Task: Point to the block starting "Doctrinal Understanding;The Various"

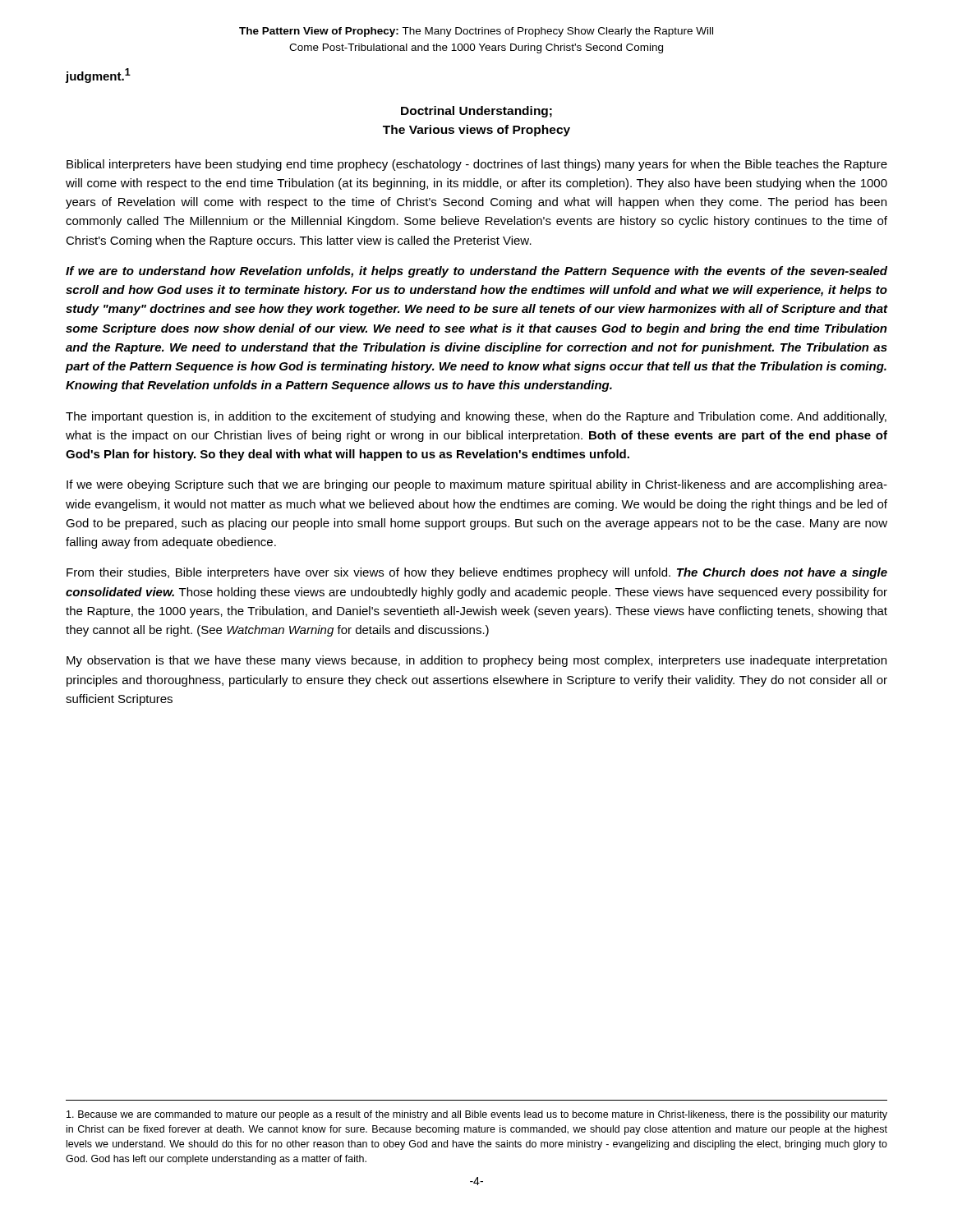Action: click(x=476, y=120)
